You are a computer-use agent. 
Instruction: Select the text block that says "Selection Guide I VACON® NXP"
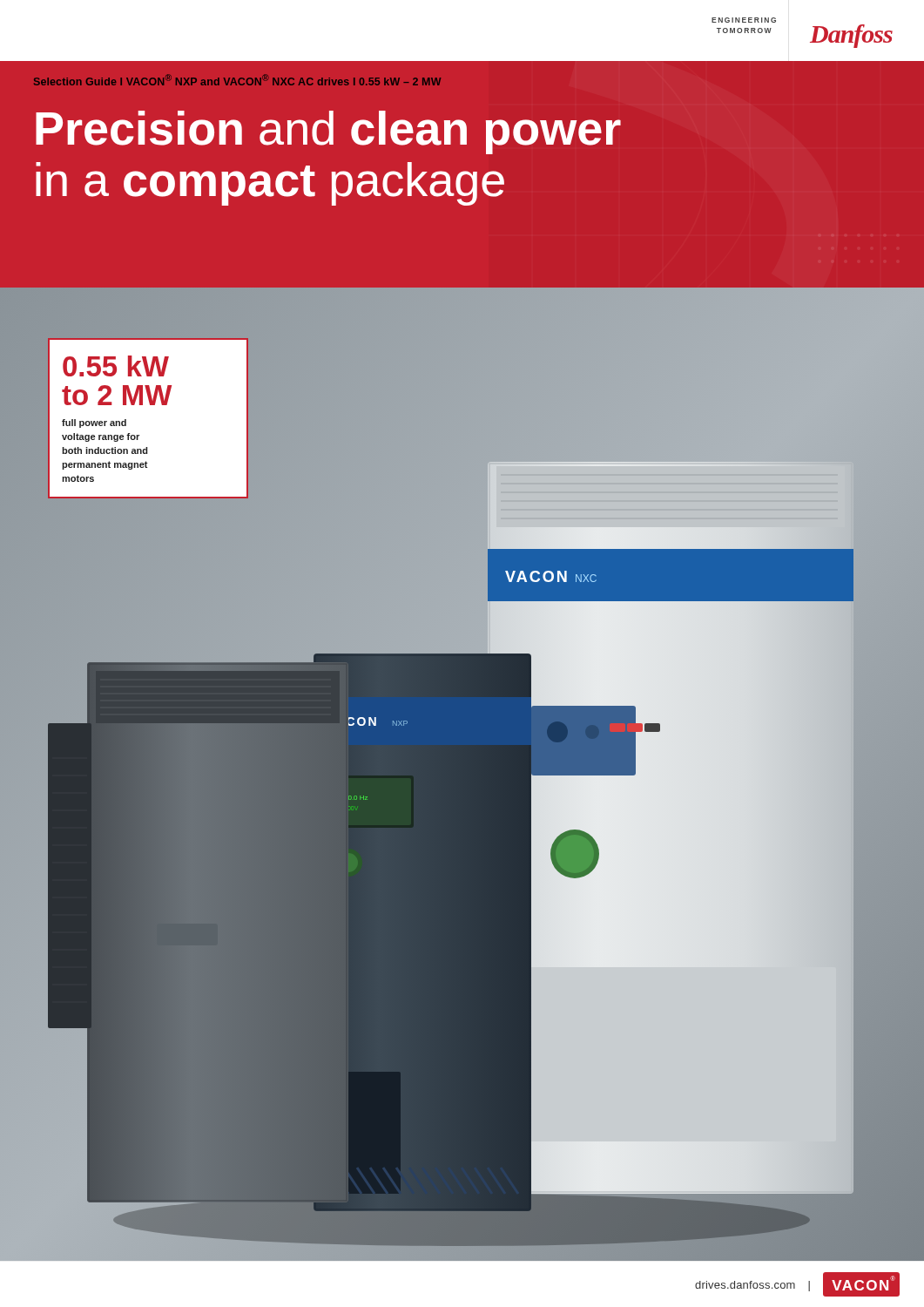(x=237, y=81)
